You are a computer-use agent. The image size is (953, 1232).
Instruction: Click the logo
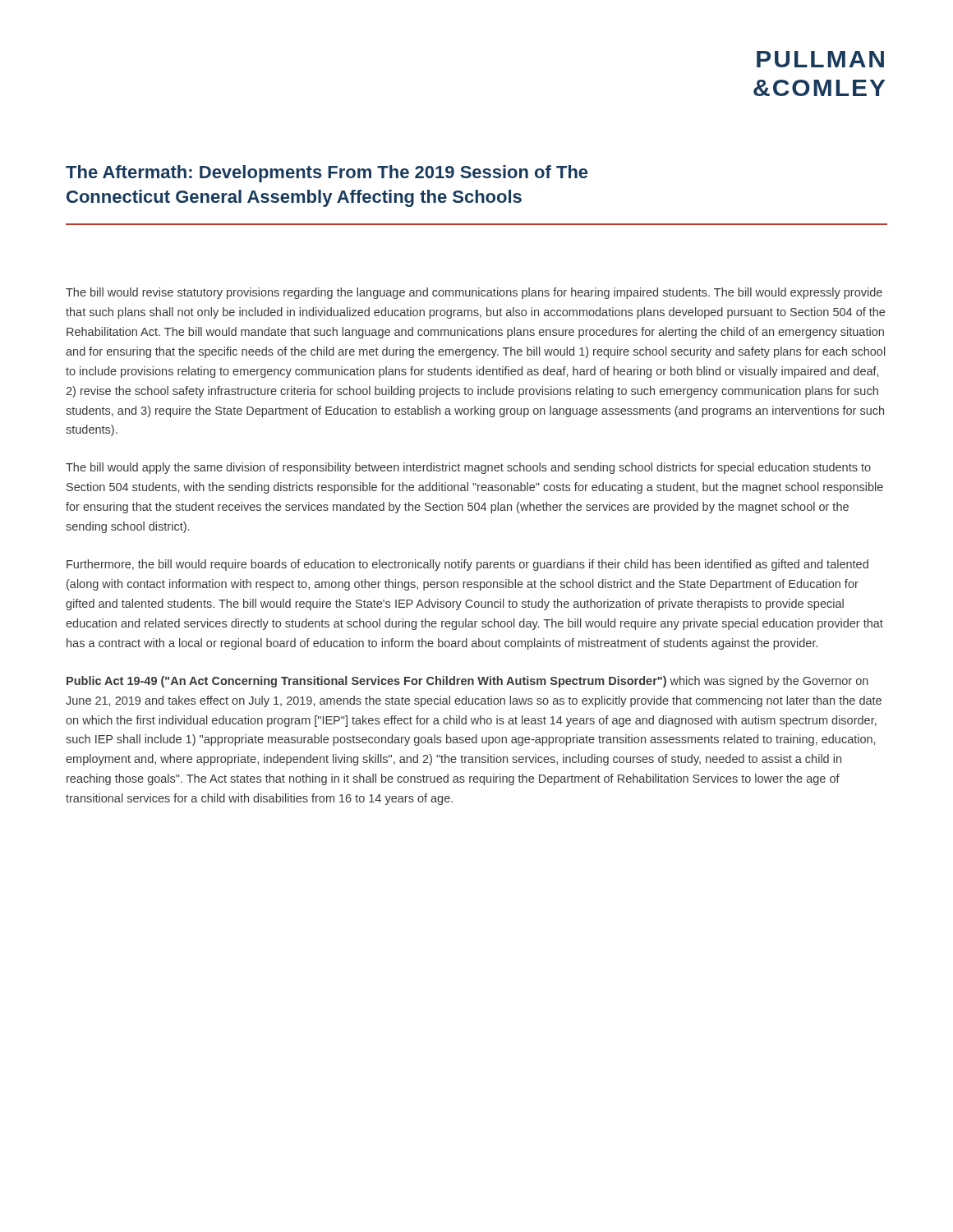click(x=820, y=74)
